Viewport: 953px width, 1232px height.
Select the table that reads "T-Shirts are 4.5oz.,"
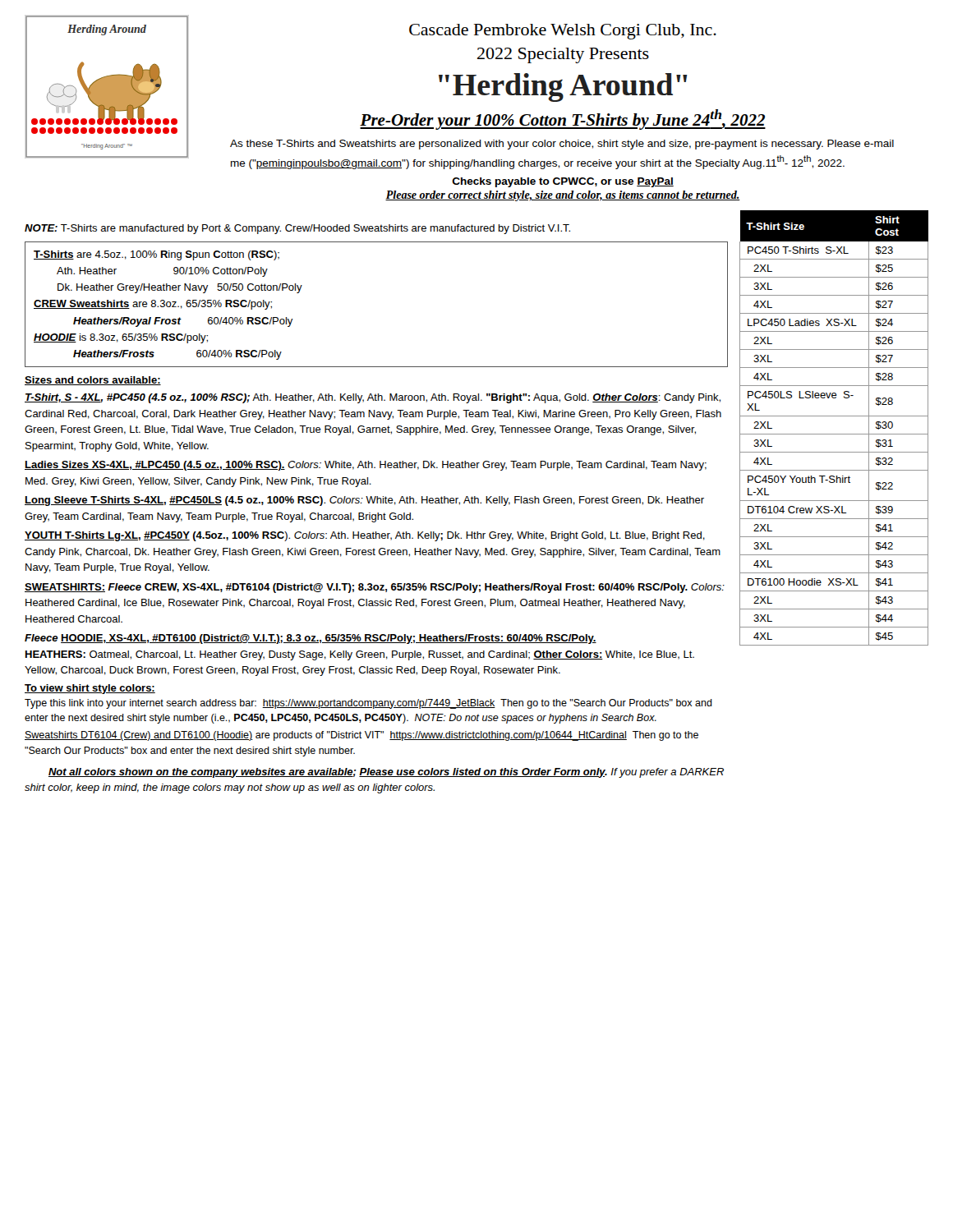376,304
